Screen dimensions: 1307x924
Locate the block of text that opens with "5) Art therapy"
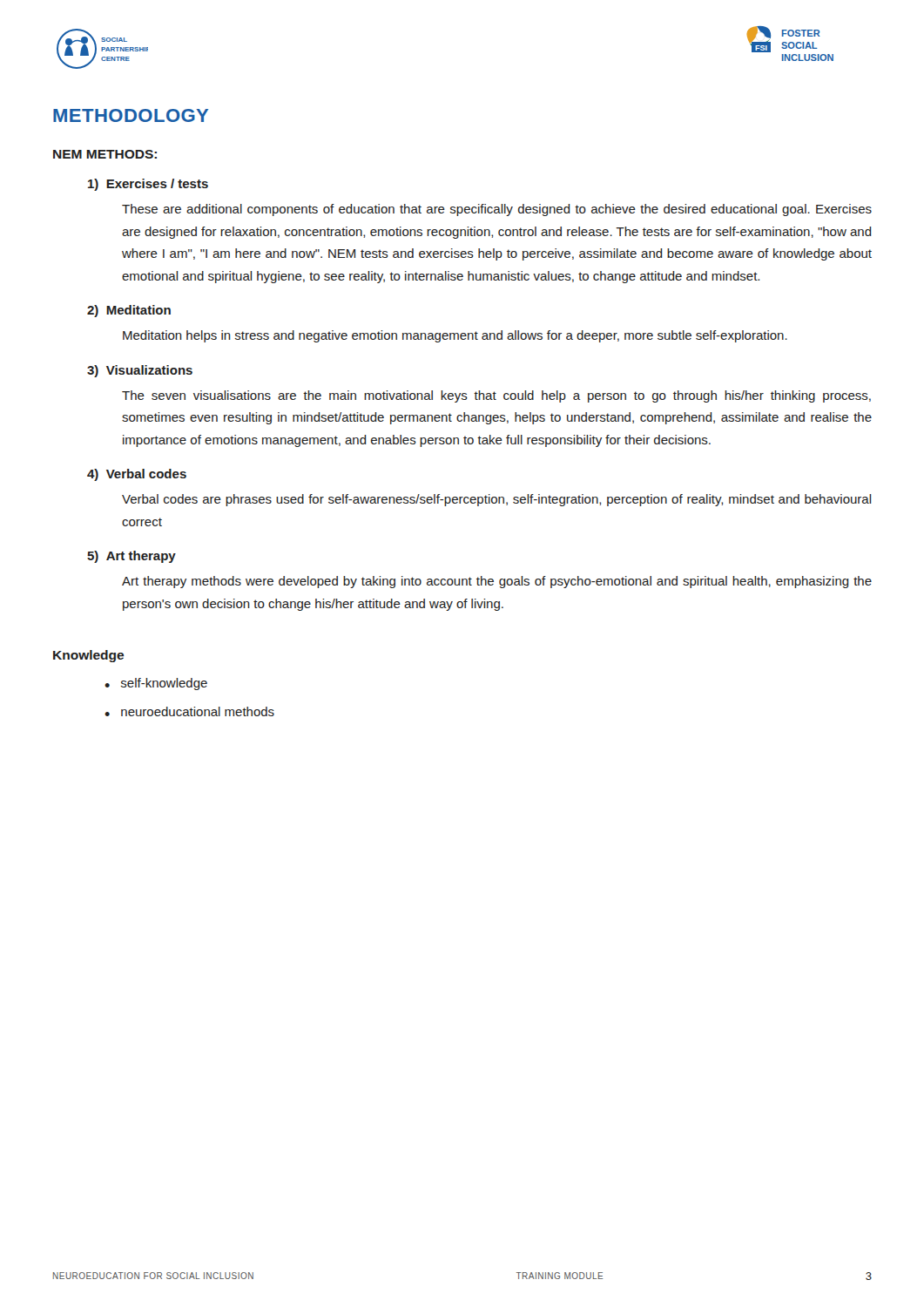click(479, 581)
